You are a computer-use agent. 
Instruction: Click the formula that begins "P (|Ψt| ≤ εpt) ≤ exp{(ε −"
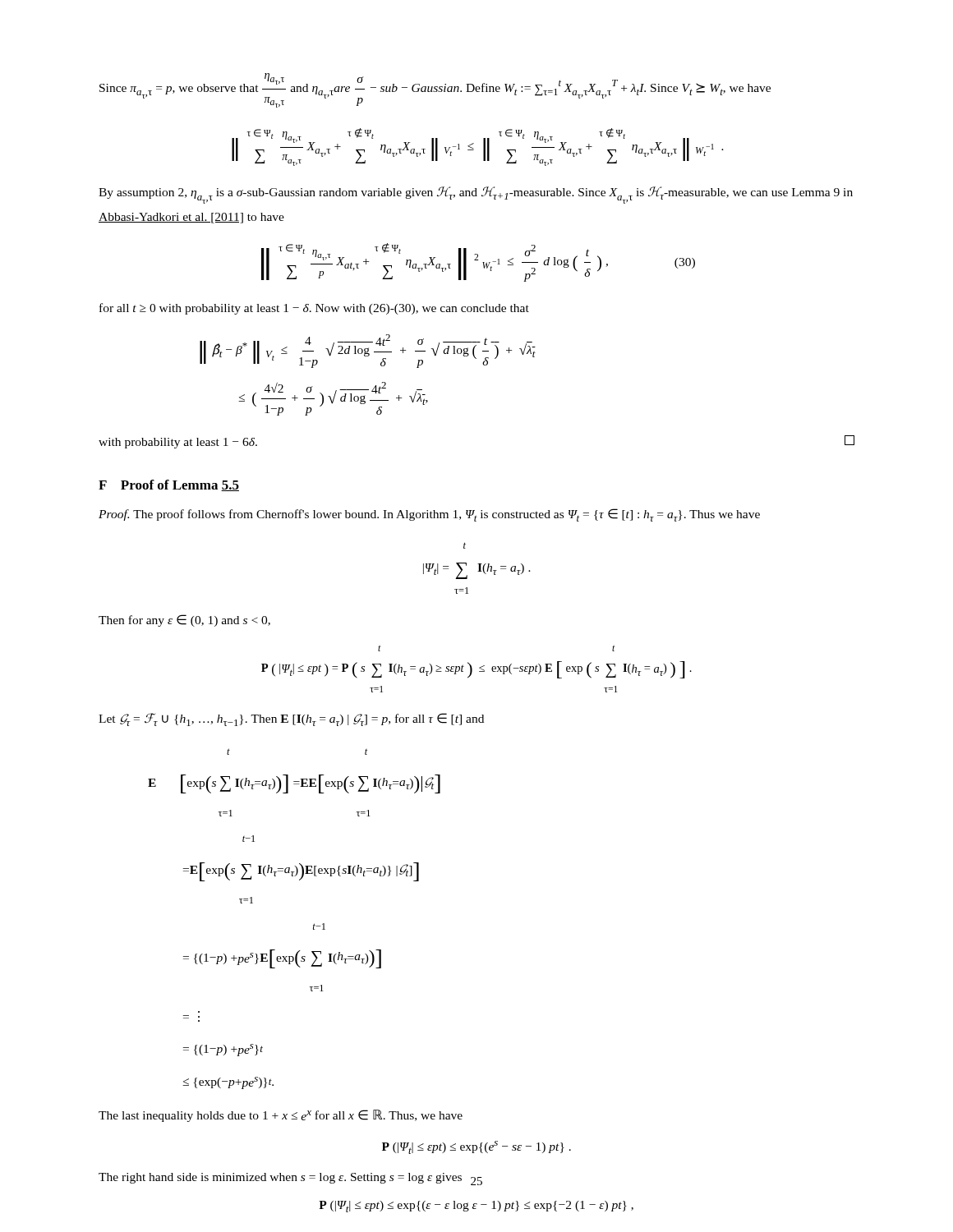476,1206
